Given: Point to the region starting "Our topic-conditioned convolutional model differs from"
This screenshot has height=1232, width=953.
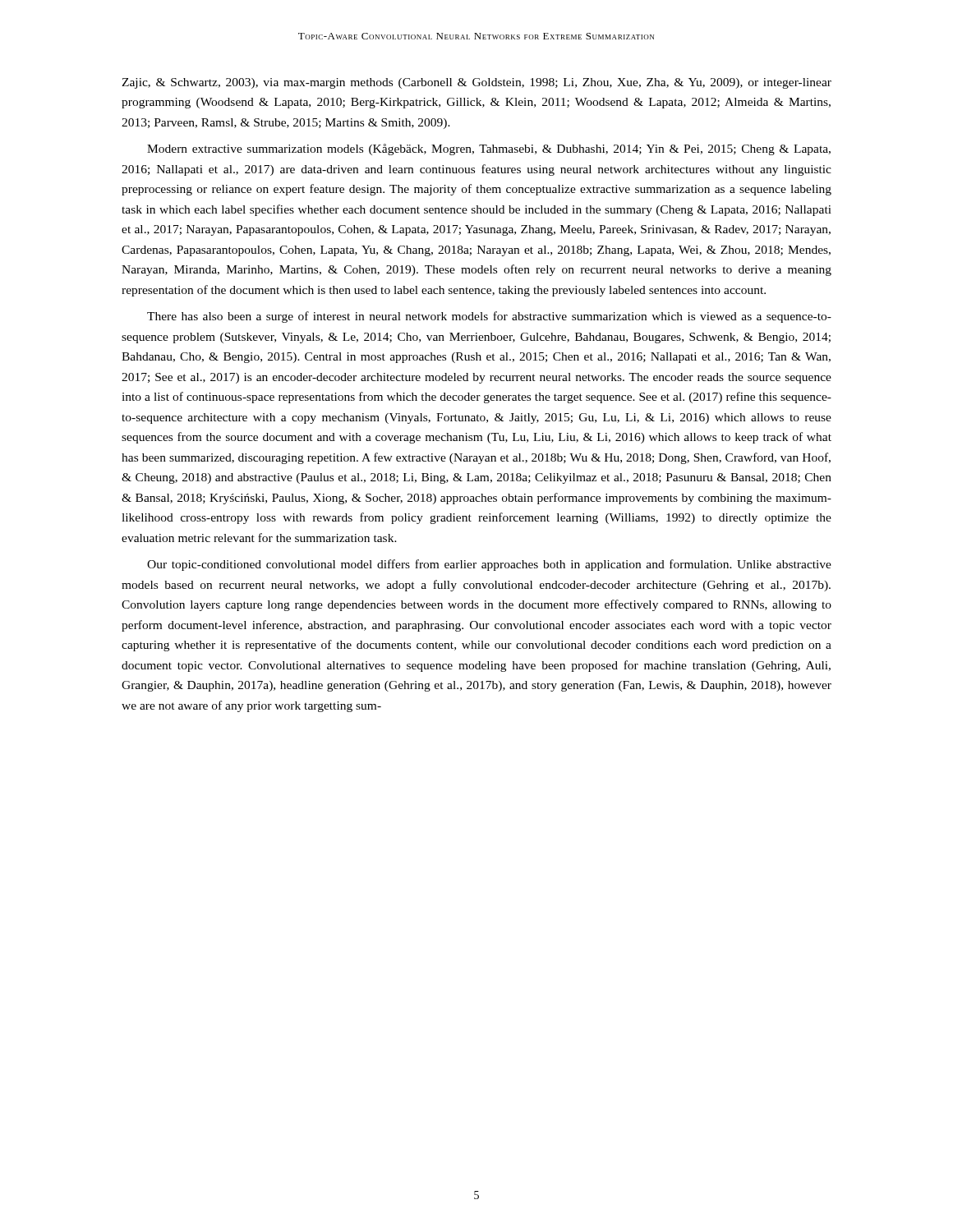Looking at the screenshot, I should [476, 635].
